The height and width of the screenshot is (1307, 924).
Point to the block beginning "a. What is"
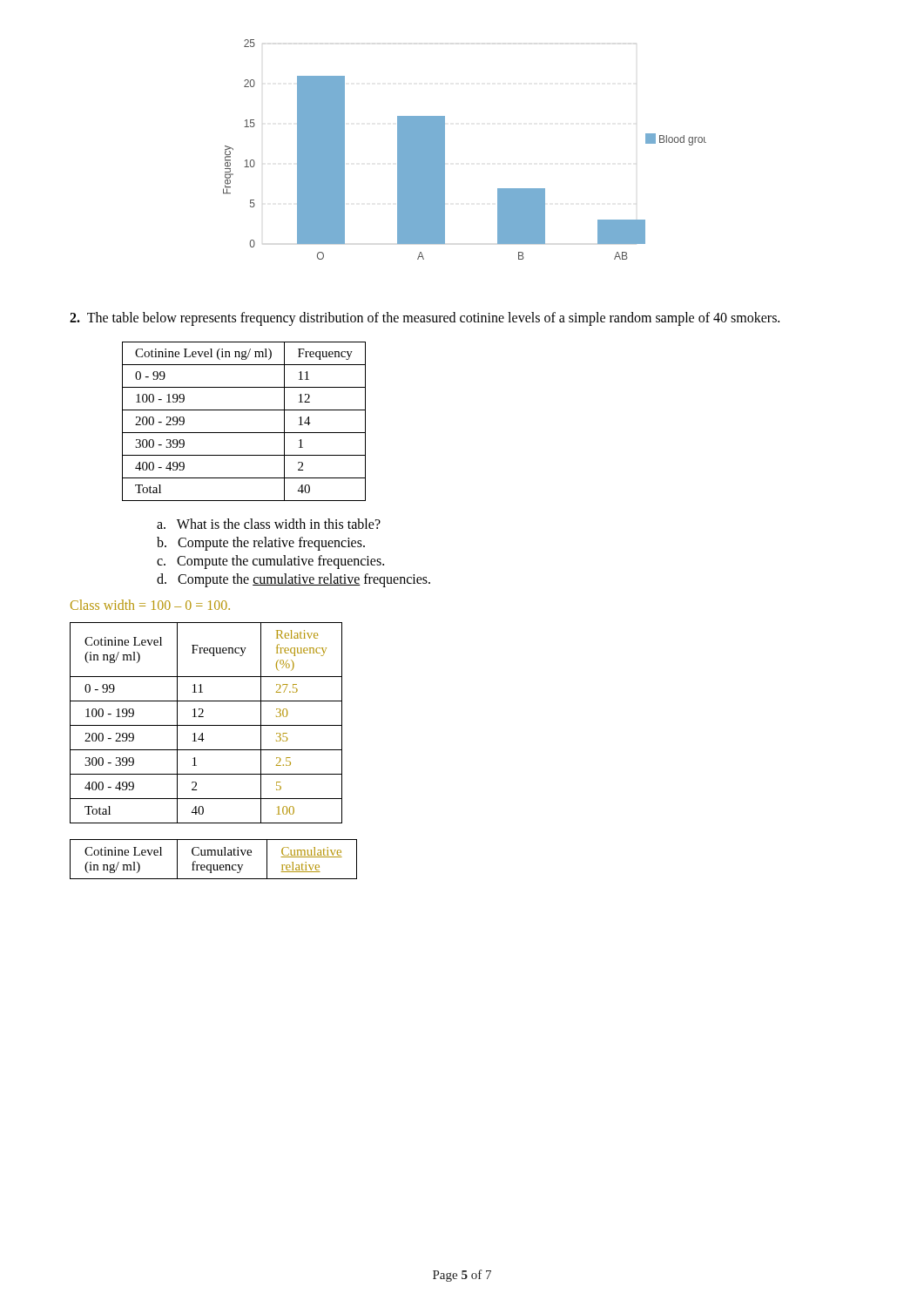(x=269, y=524)
